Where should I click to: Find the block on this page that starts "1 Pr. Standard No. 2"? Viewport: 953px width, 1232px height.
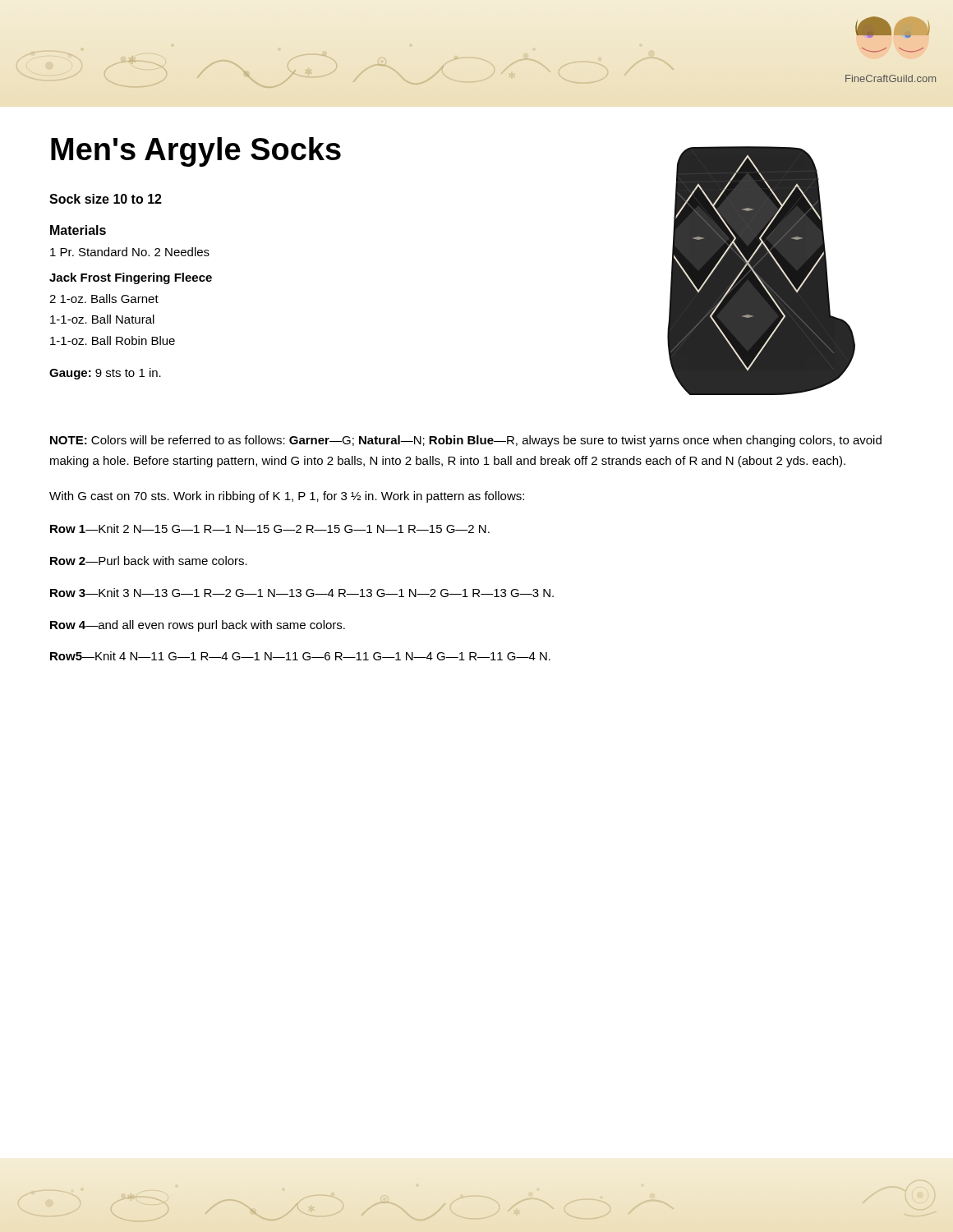pos(129,251)
